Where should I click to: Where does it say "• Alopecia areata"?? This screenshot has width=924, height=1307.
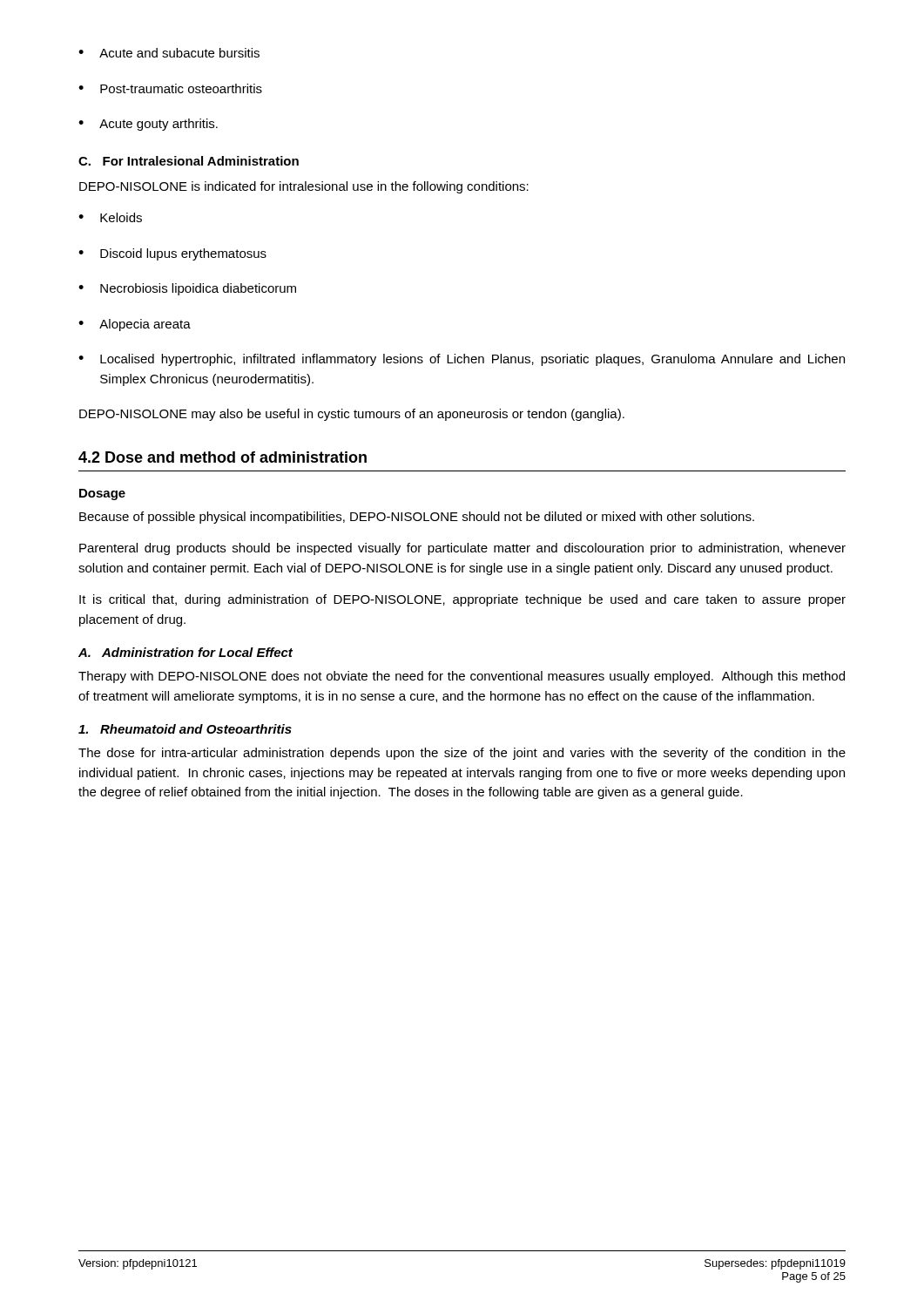coord(134,324)
